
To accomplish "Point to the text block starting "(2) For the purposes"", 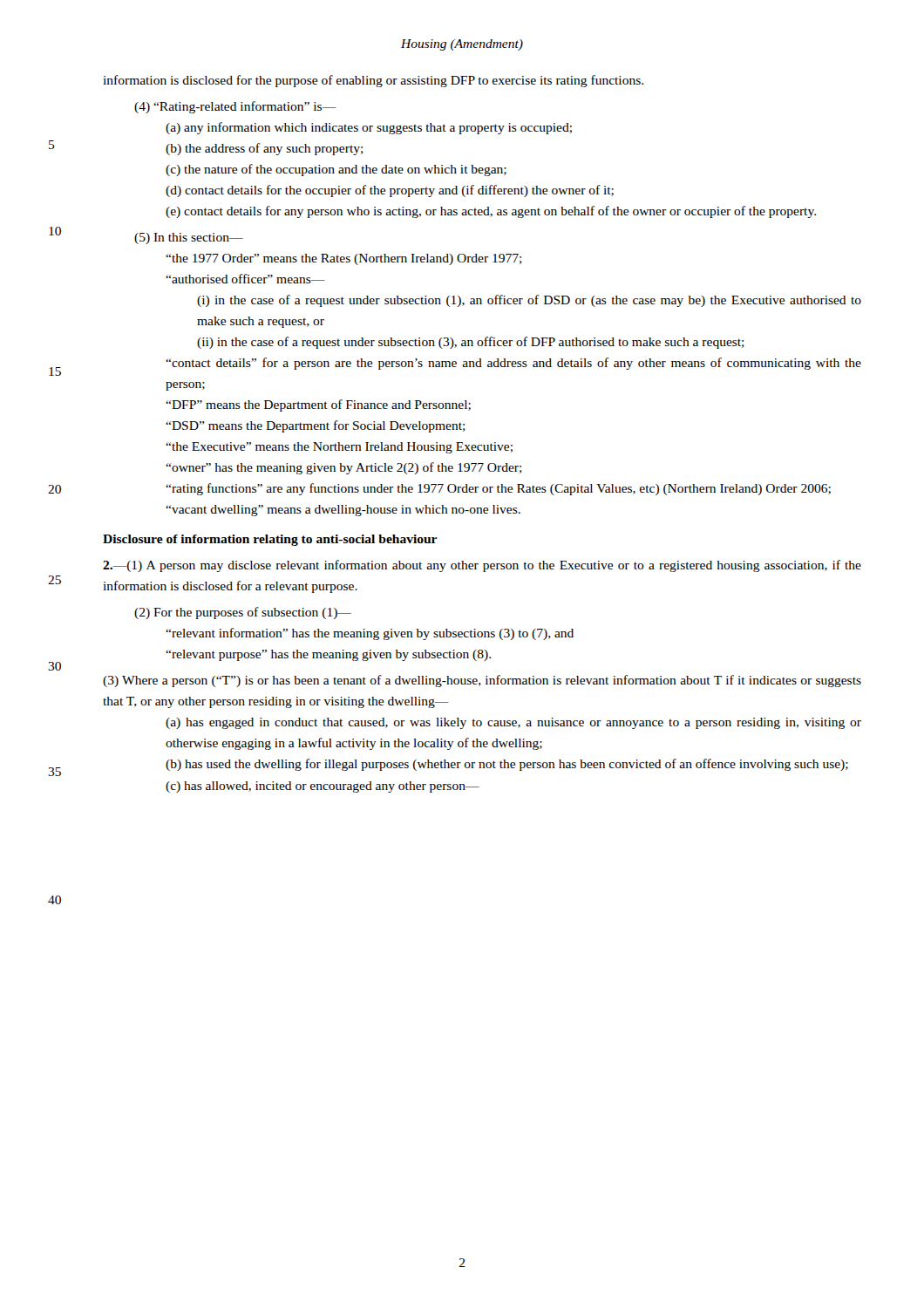I will [x=243, y=613].
